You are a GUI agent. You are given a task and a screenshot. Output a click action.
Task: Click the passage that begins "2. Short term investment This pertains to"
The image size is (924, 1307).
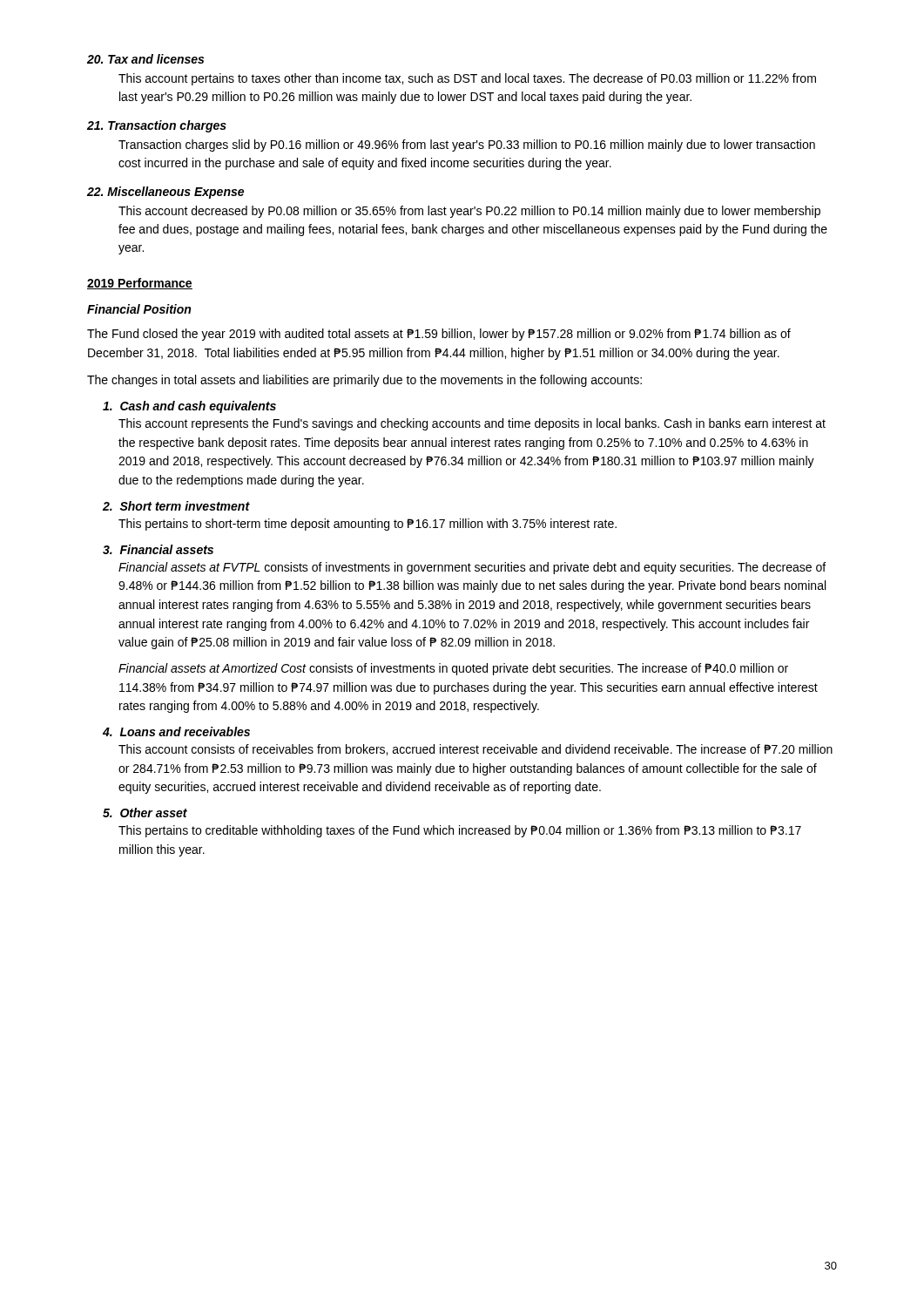tap(470, 516)
